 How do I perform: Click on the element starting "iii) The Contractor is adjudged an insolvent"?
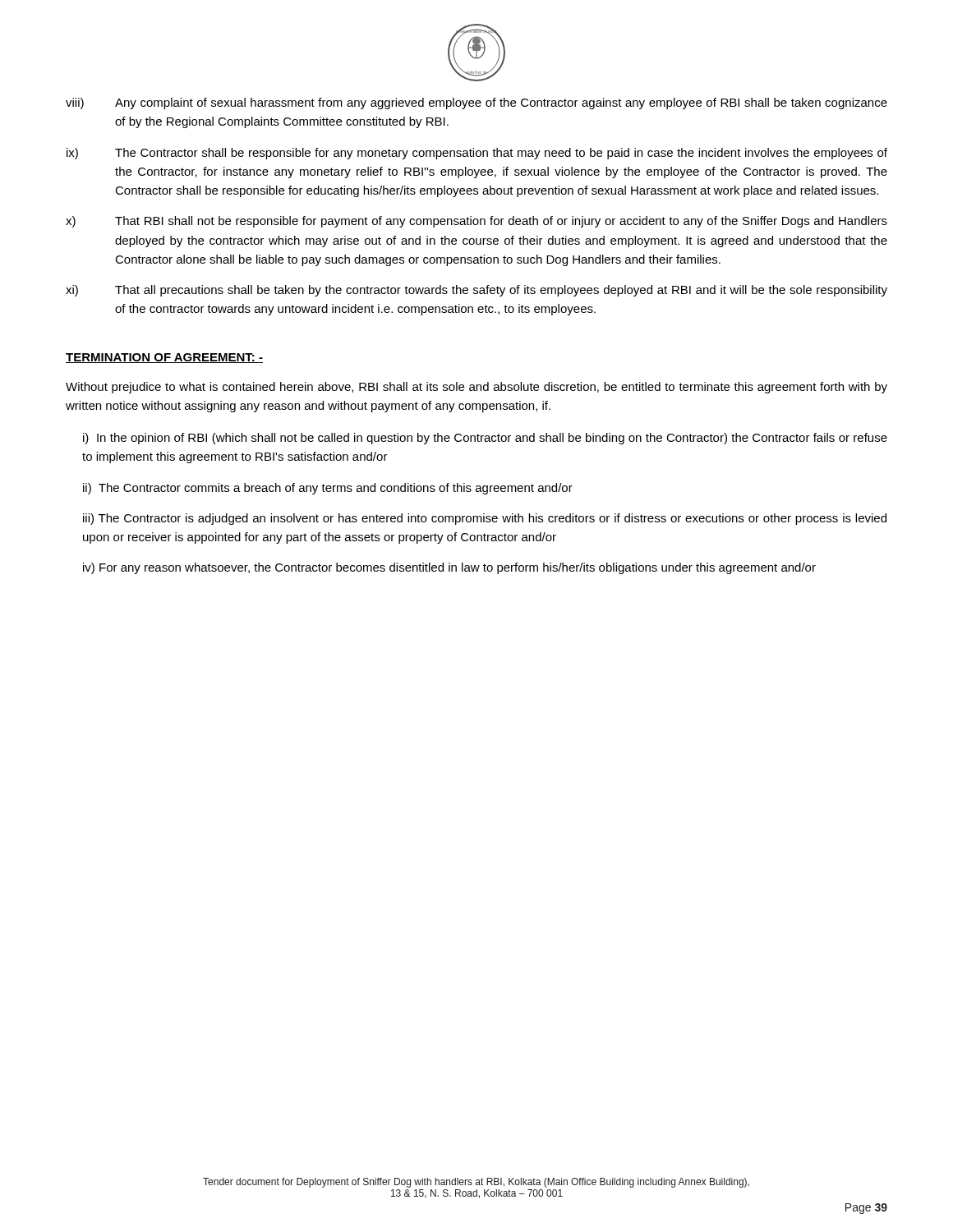click(485, 527)
